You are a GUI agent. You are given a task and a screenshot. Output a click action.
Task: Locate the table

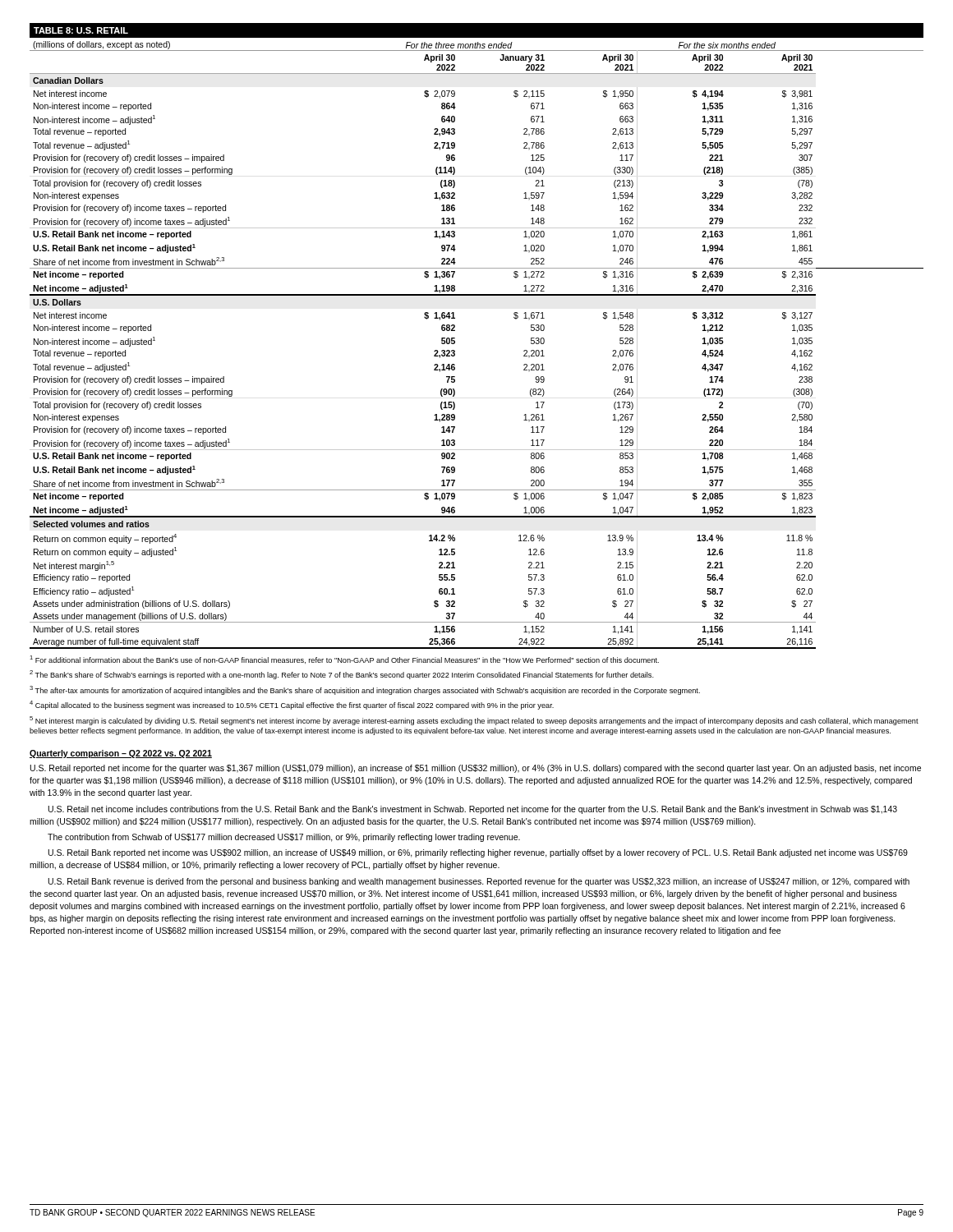476,336
